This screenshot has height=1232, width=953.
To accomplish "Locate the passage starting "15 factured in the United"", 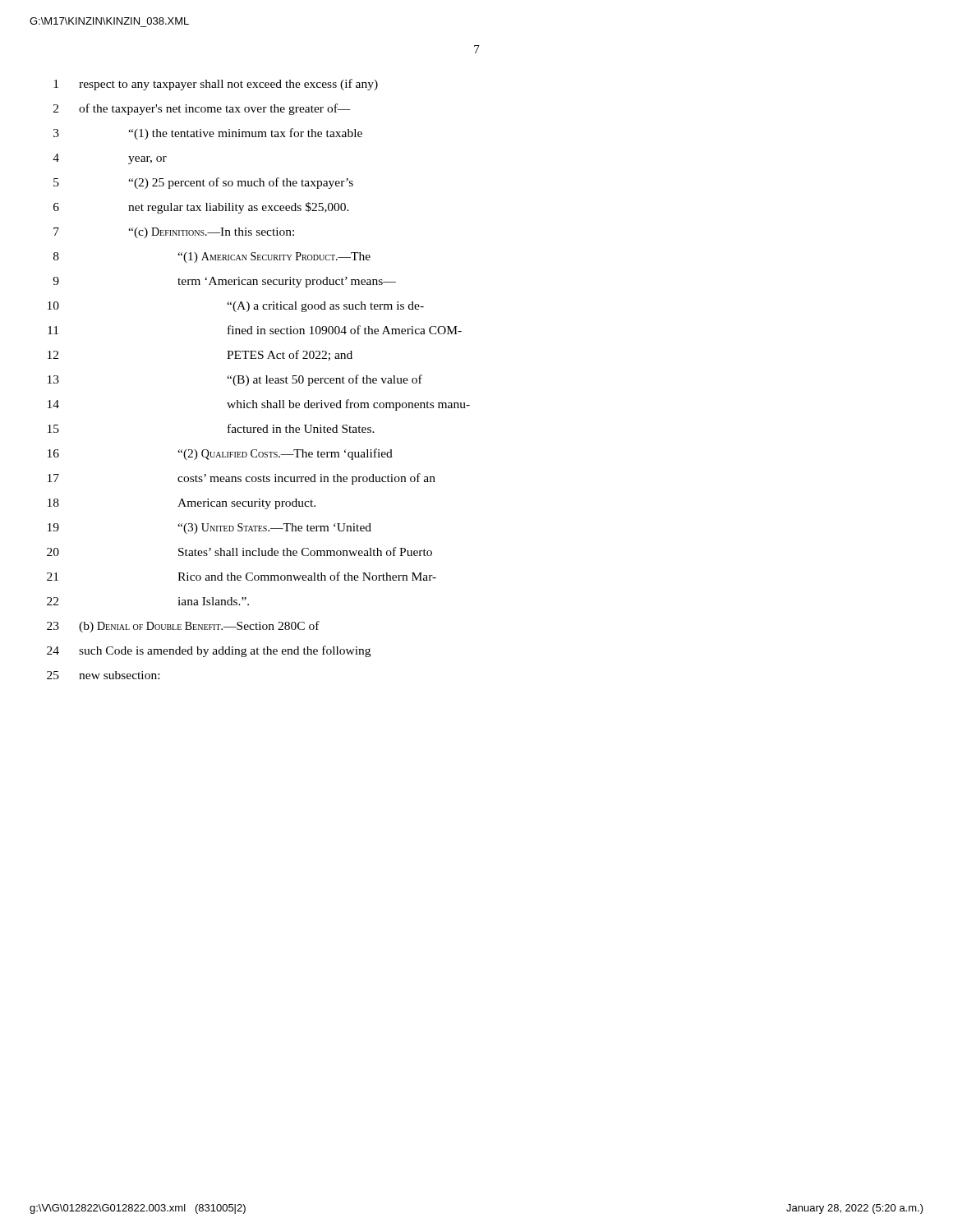I will coord(56,428).
